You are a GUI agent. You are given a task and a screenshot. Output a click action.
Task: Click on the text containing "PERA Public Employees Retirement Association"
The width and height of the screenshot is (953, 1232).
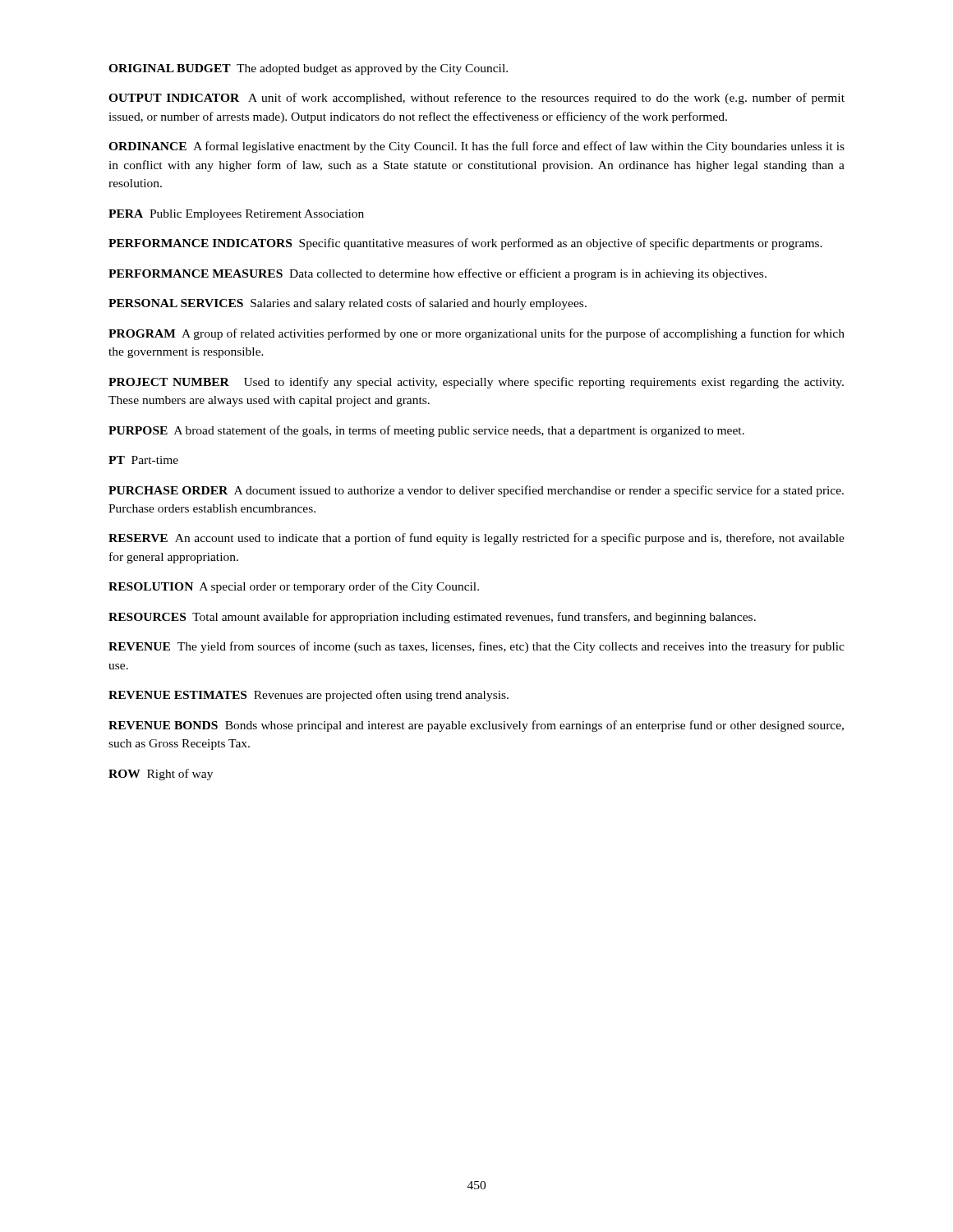click(x=236, y=213)
